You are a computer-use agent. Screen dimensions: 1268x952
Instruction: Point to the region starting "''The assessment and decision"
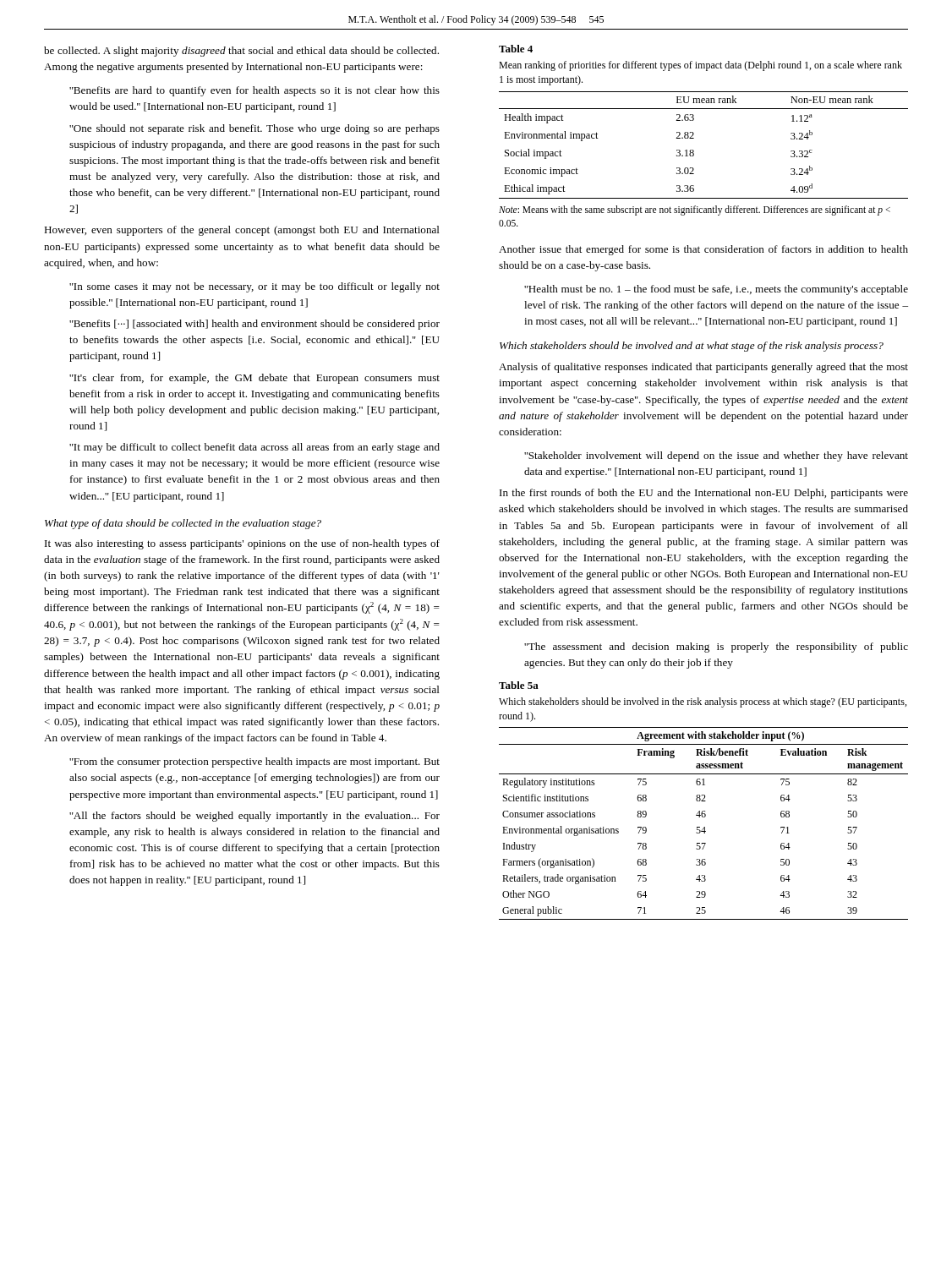716,654
